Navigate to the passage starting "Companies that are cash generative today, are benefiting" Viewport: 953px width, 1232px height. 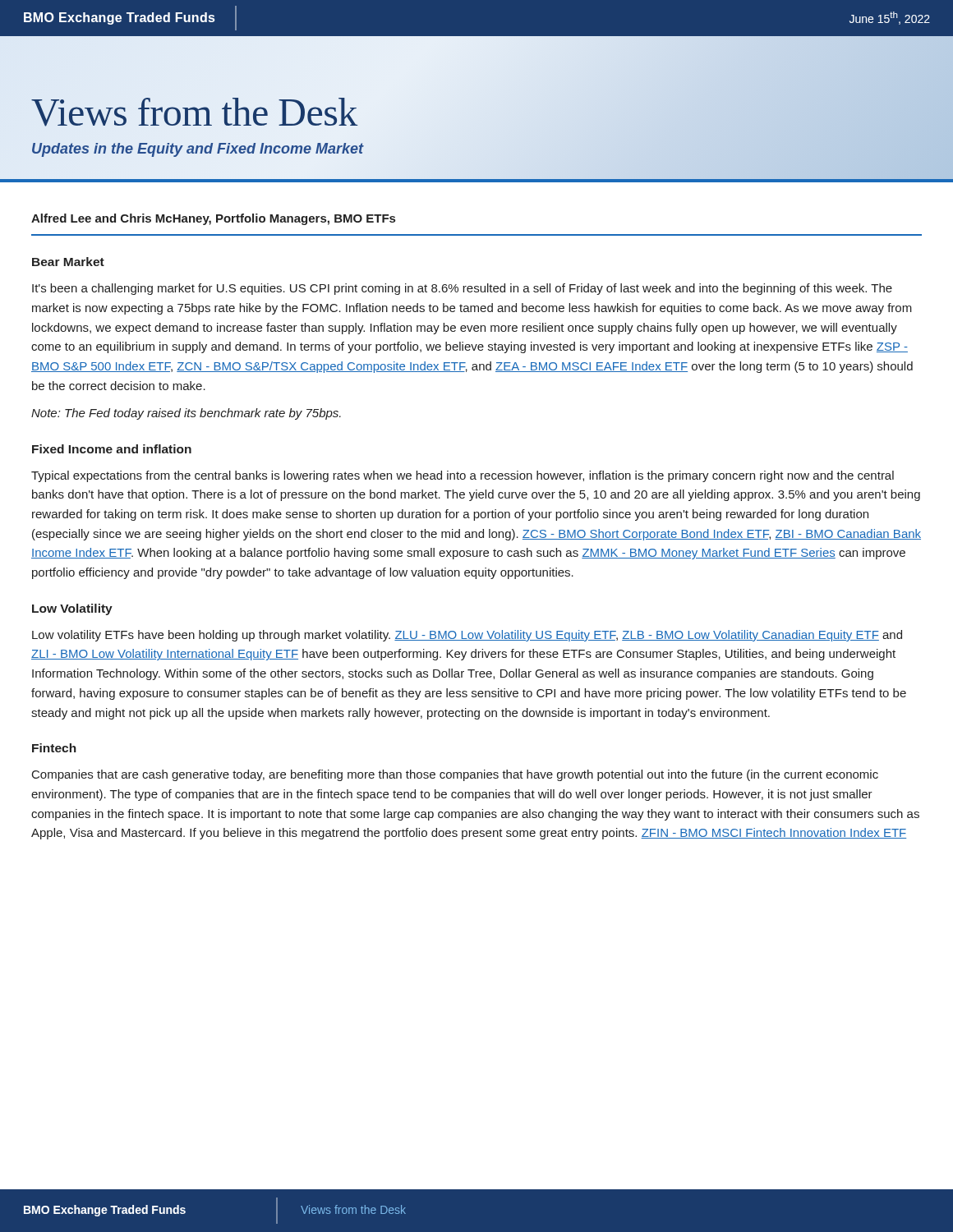[475, 803]
